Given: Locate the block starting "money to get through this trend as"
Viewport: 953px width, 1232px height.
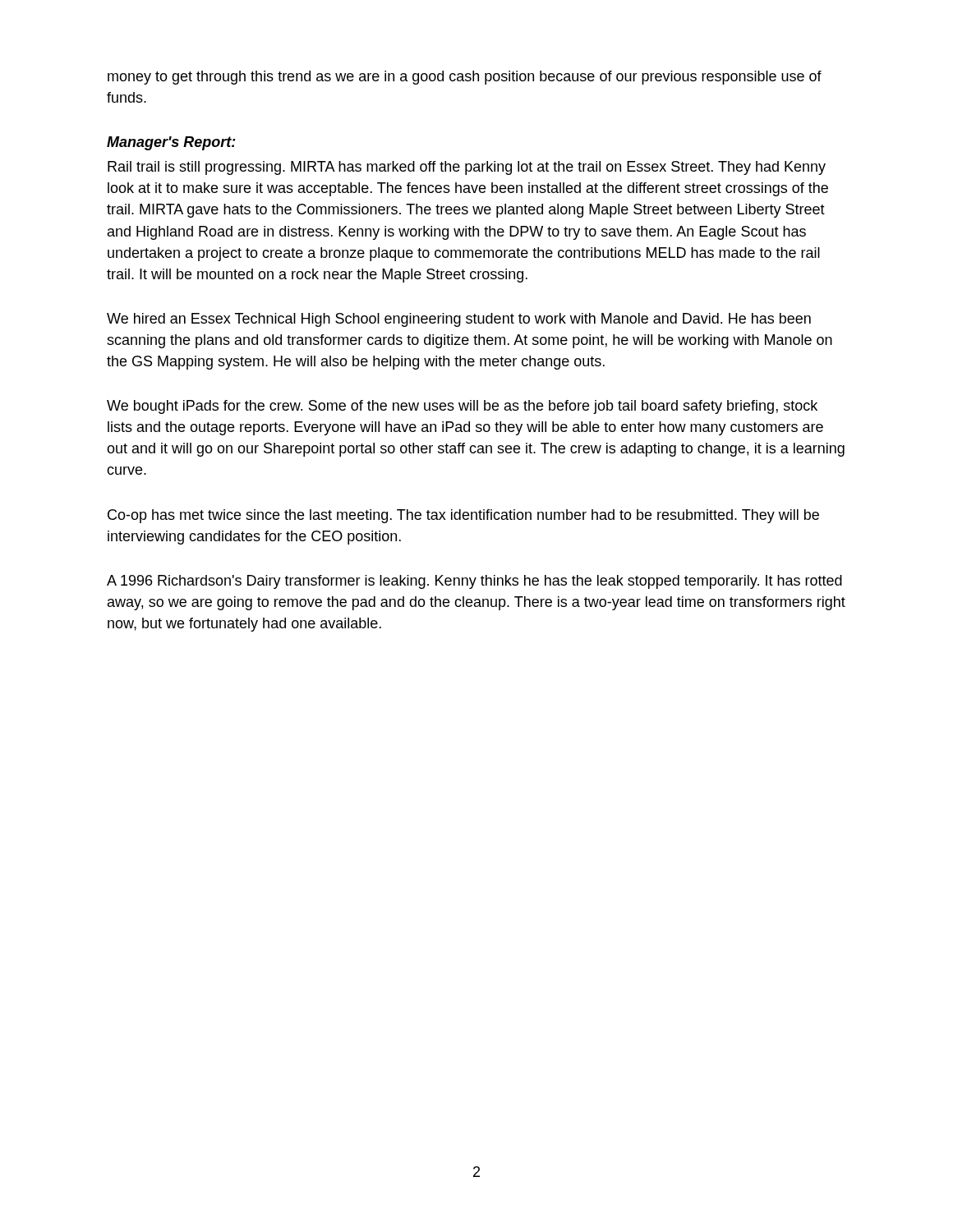Looking at the screenshot, I should coord(464,87).
